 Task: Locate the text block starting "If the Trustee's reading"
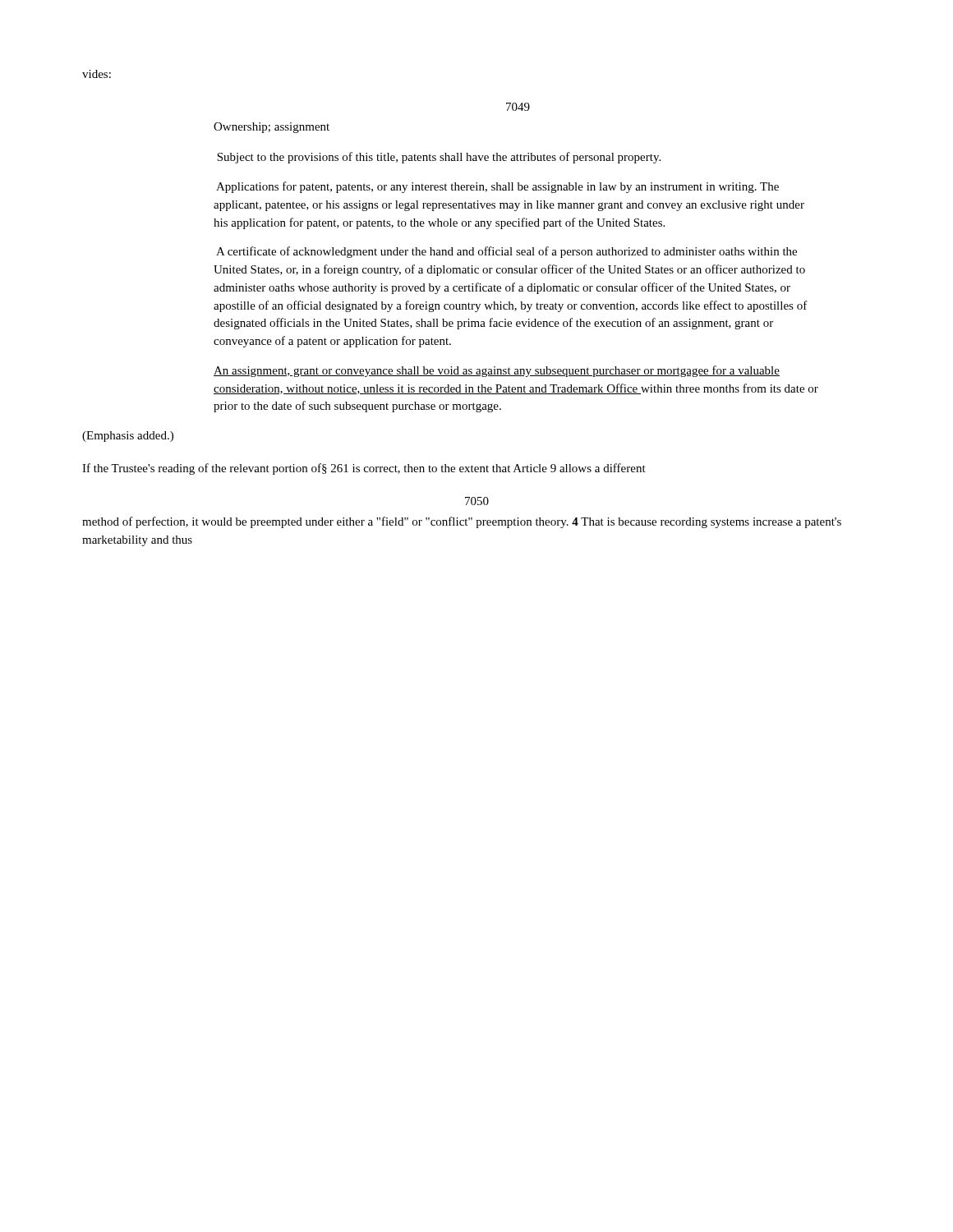pos(364,468)
